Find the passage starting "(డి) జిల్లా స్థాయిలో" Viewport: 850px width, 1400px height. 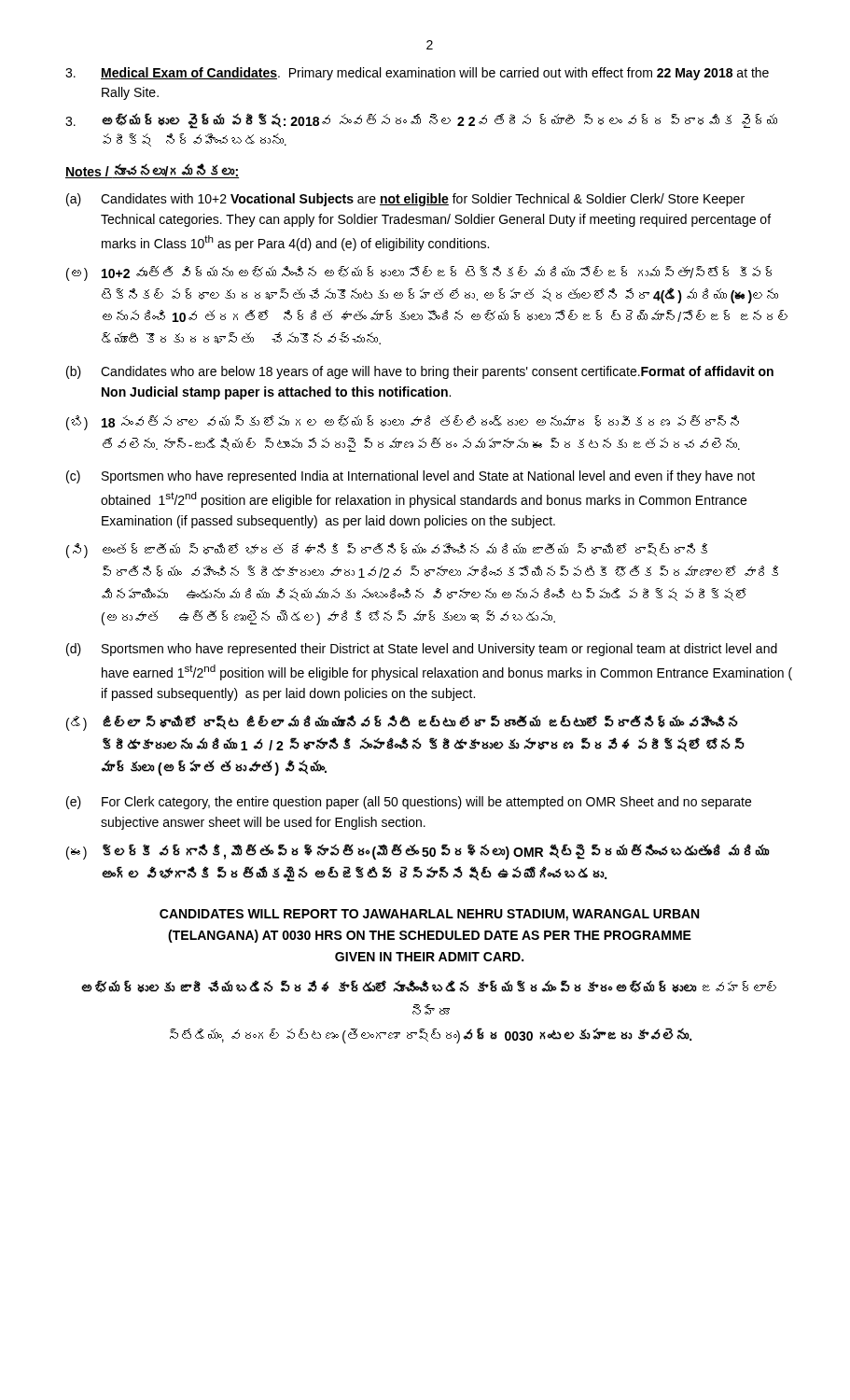coord(430,747)
